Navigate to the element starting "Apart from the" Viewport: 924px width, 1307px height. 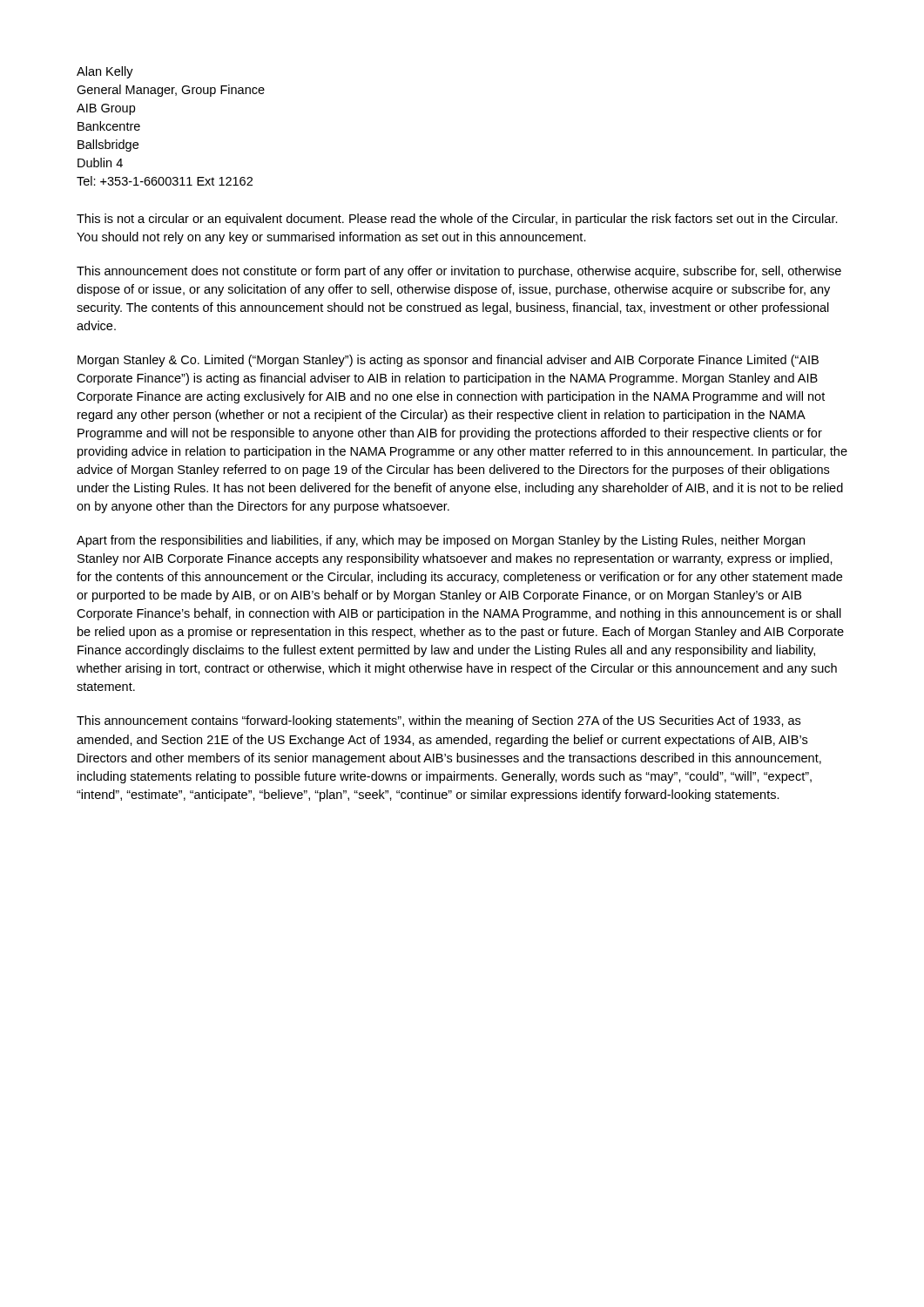coord(460,614)
